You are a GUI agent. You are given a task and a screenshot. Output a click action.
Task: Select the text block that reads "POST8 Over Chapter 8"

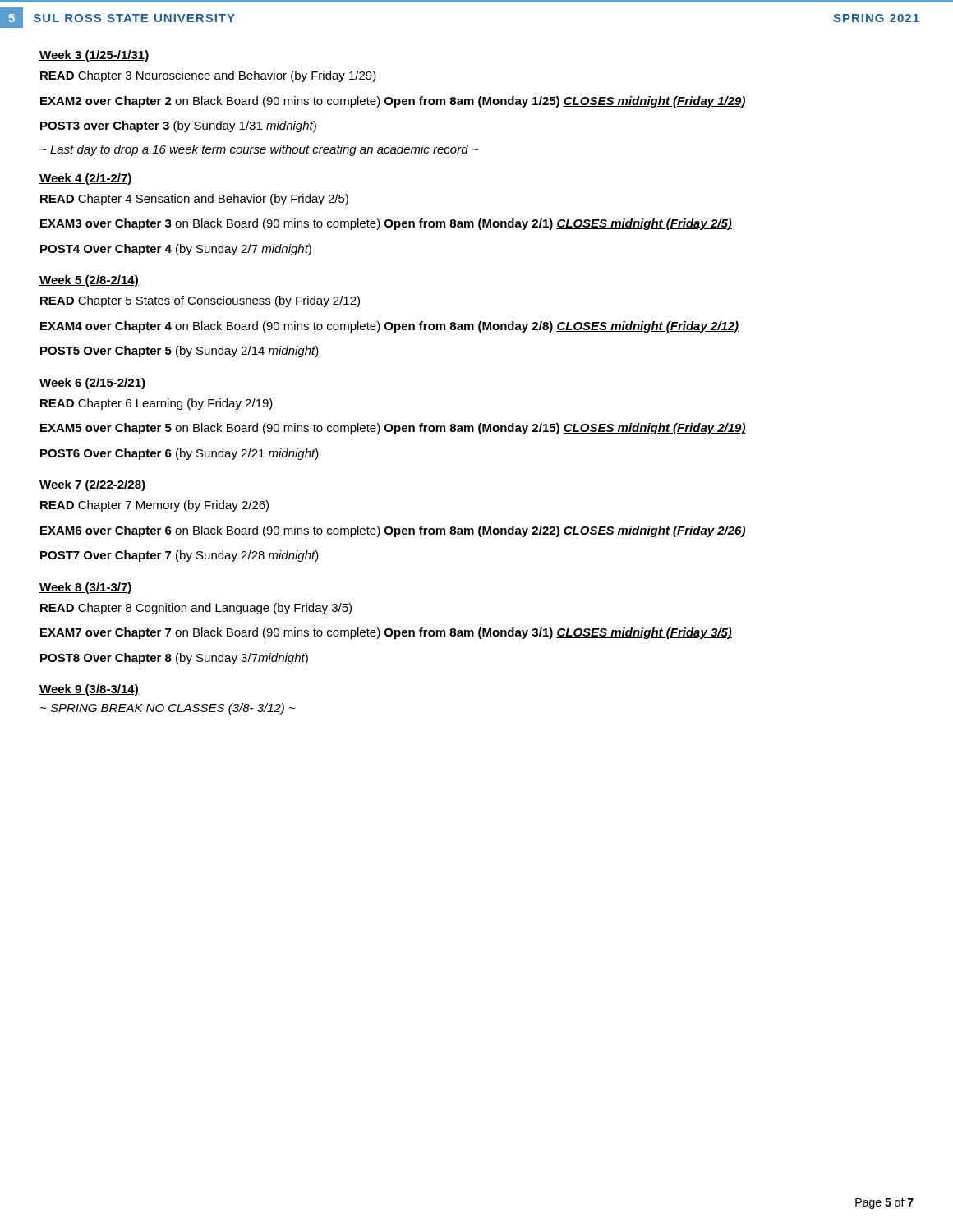(x=174, y=657)
